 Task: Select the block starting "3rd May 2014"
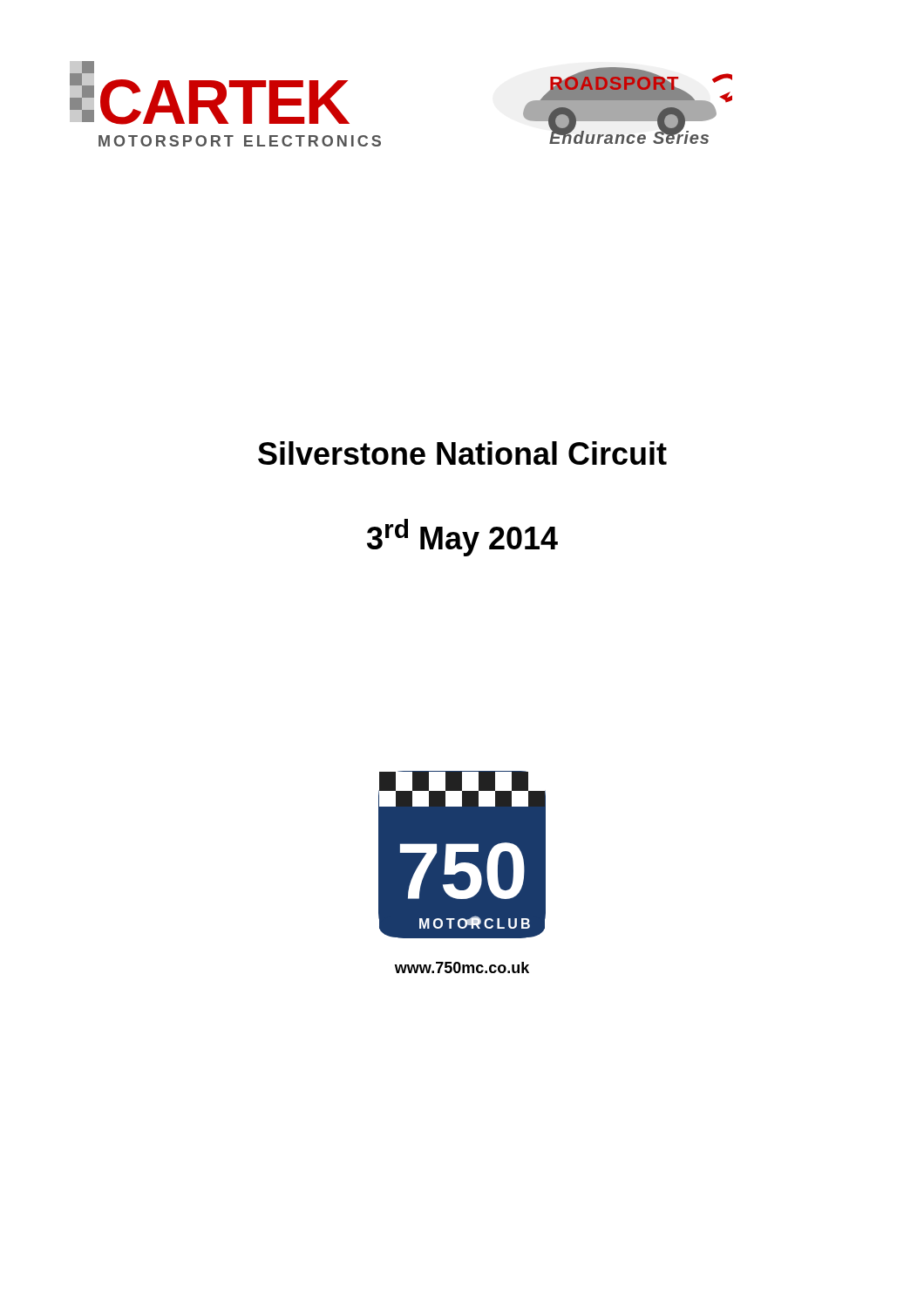pos(462,536)
